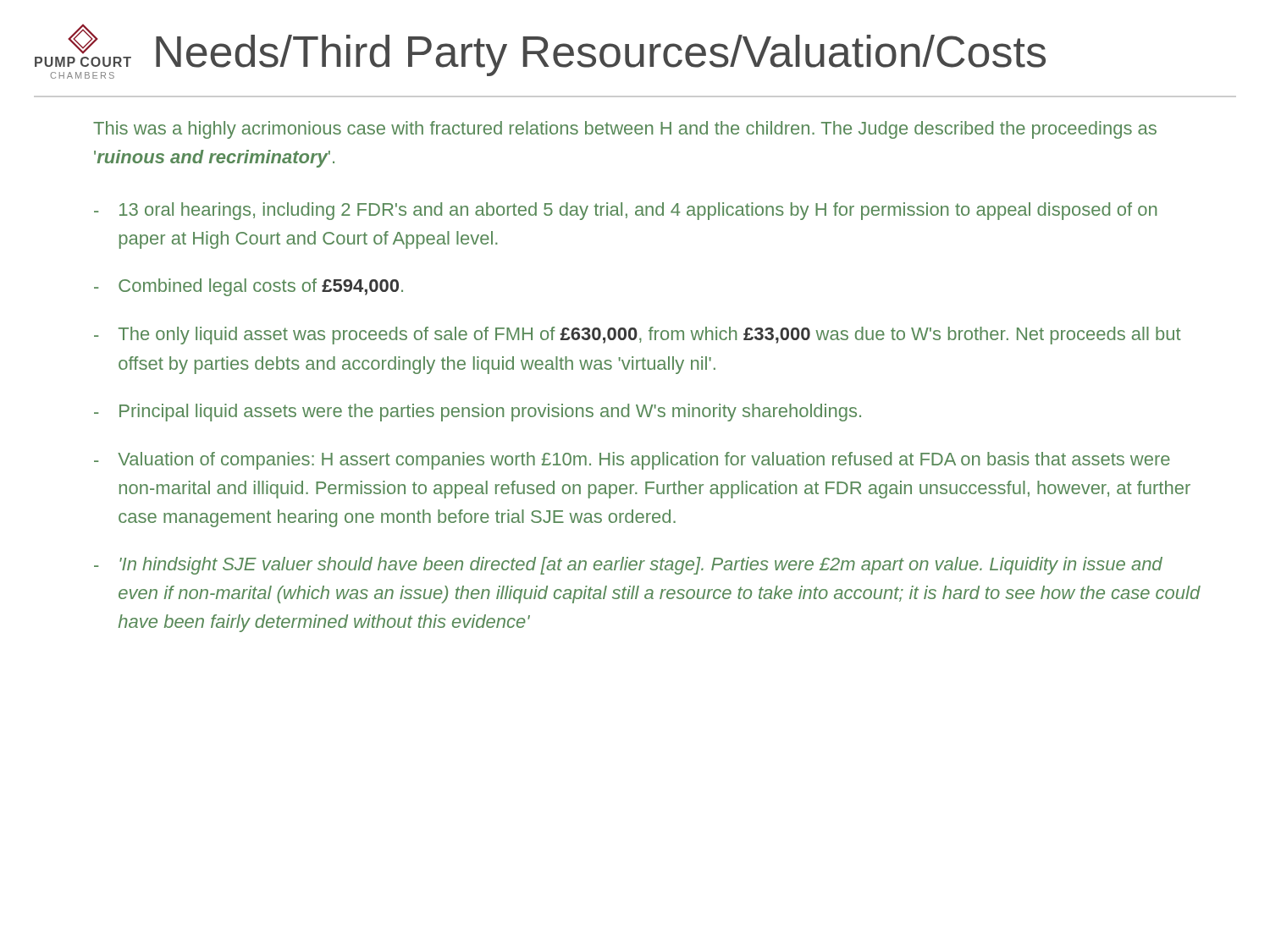
Task: Where is the passage that starts "This was a highly acrimonious case"?
Action: click(625, 143)
